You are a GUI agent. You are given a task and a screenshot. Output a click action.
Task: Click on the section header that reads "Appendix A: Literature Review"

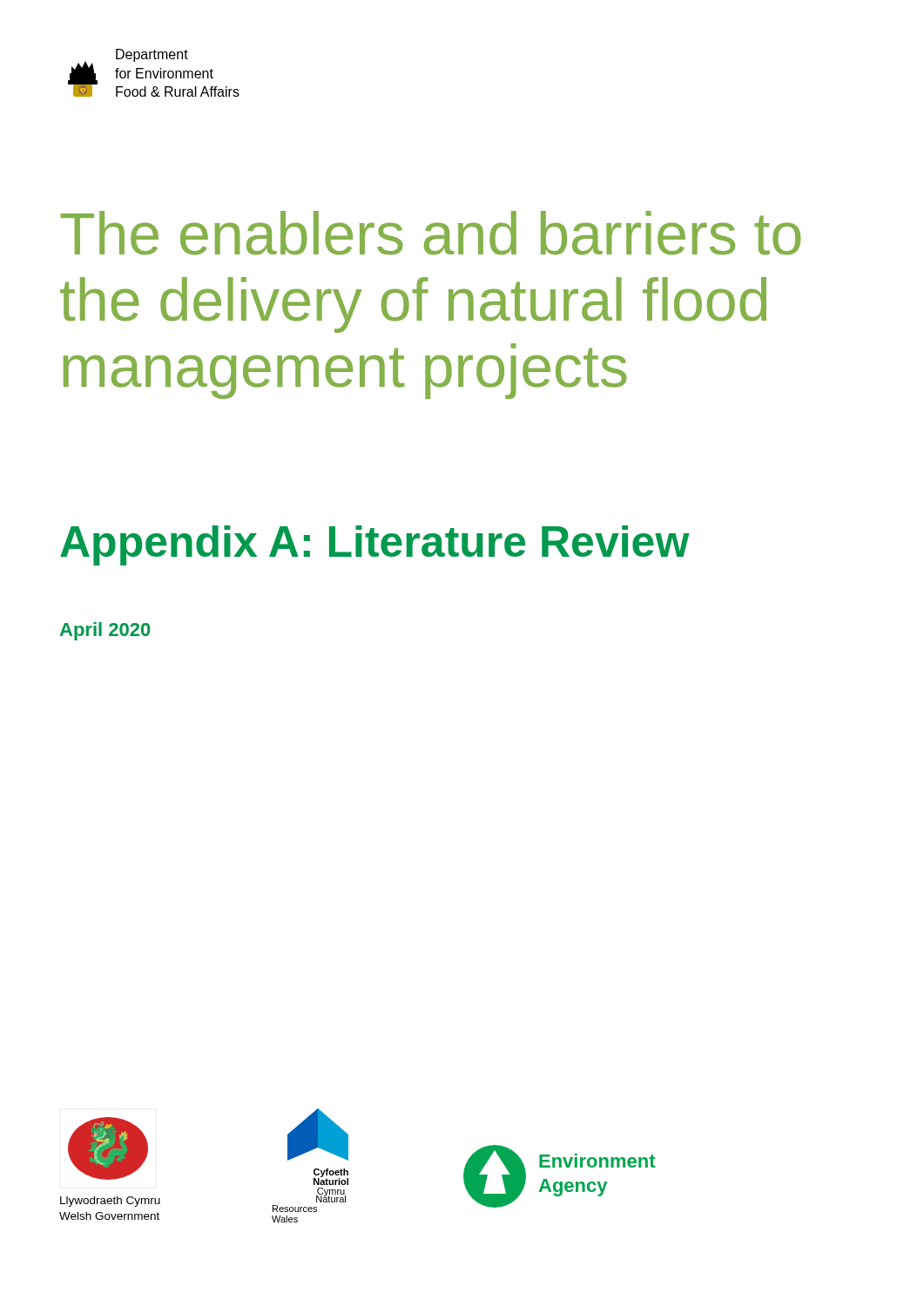pyautogui.click(x=451, y=543)
